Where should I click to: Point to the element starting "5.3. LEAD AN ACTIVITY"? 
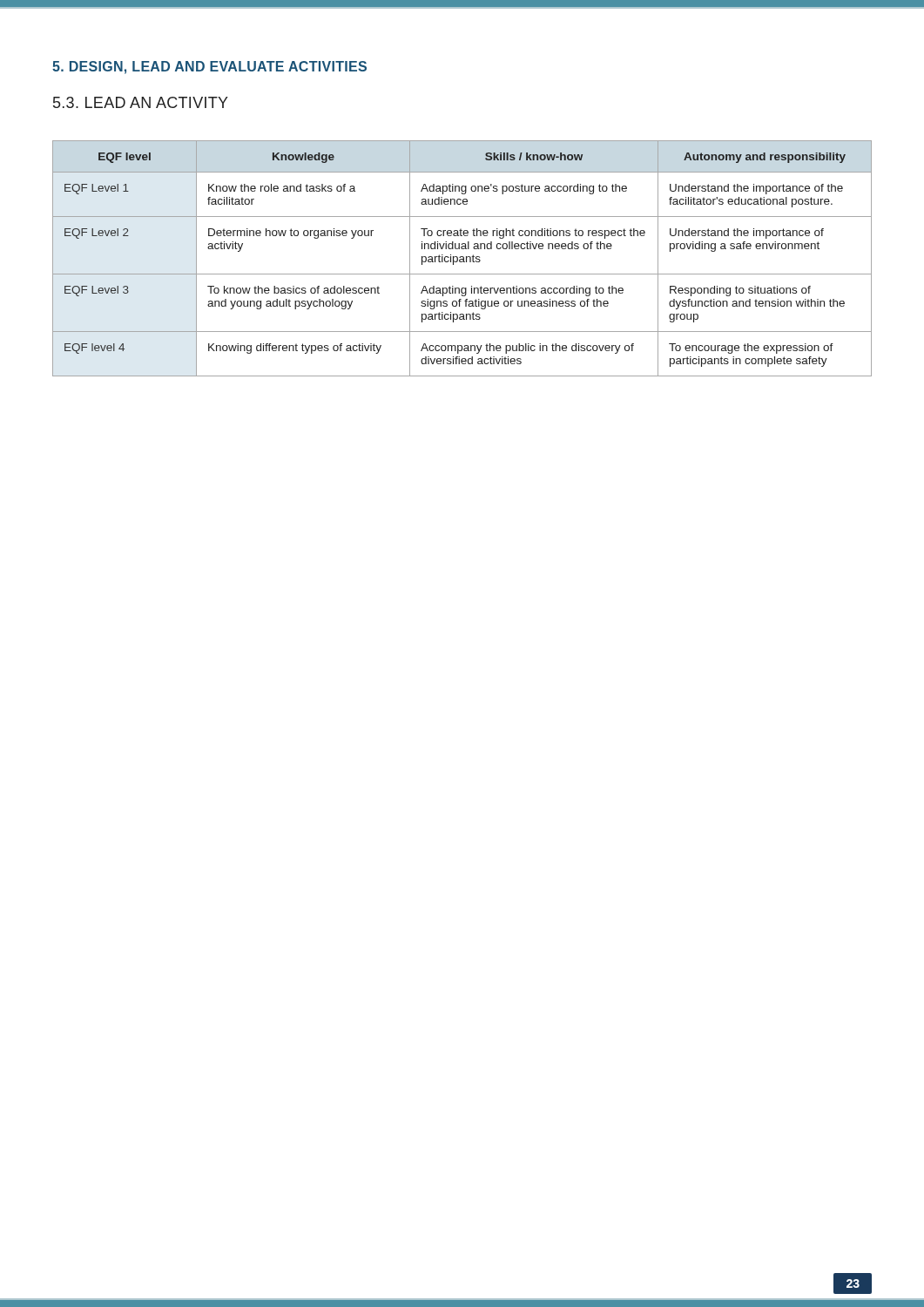pyautogui.click(x=140, y=103)
